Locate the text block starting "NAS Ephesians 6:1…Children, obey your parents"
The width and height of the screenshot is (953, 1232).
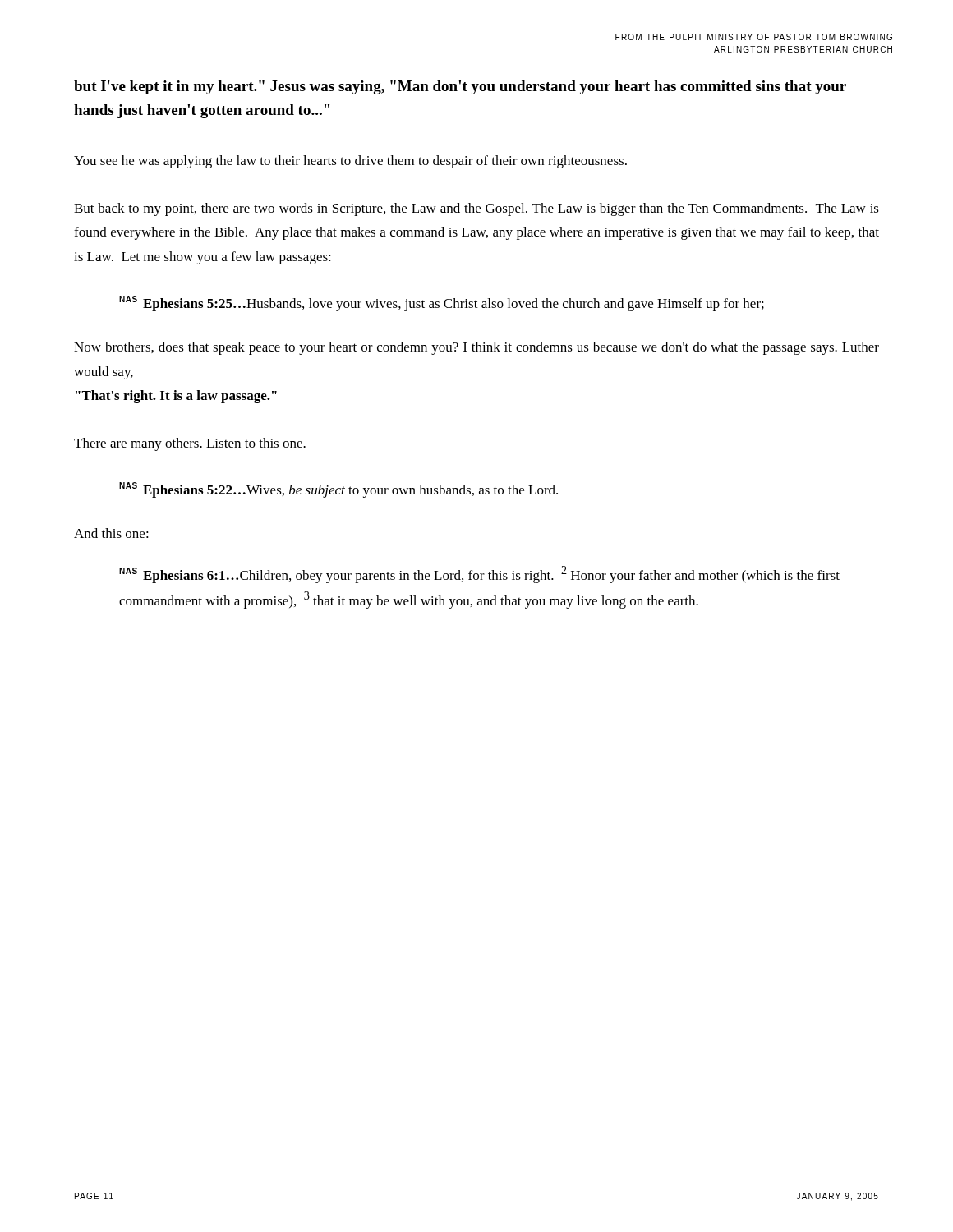point(479,586)
